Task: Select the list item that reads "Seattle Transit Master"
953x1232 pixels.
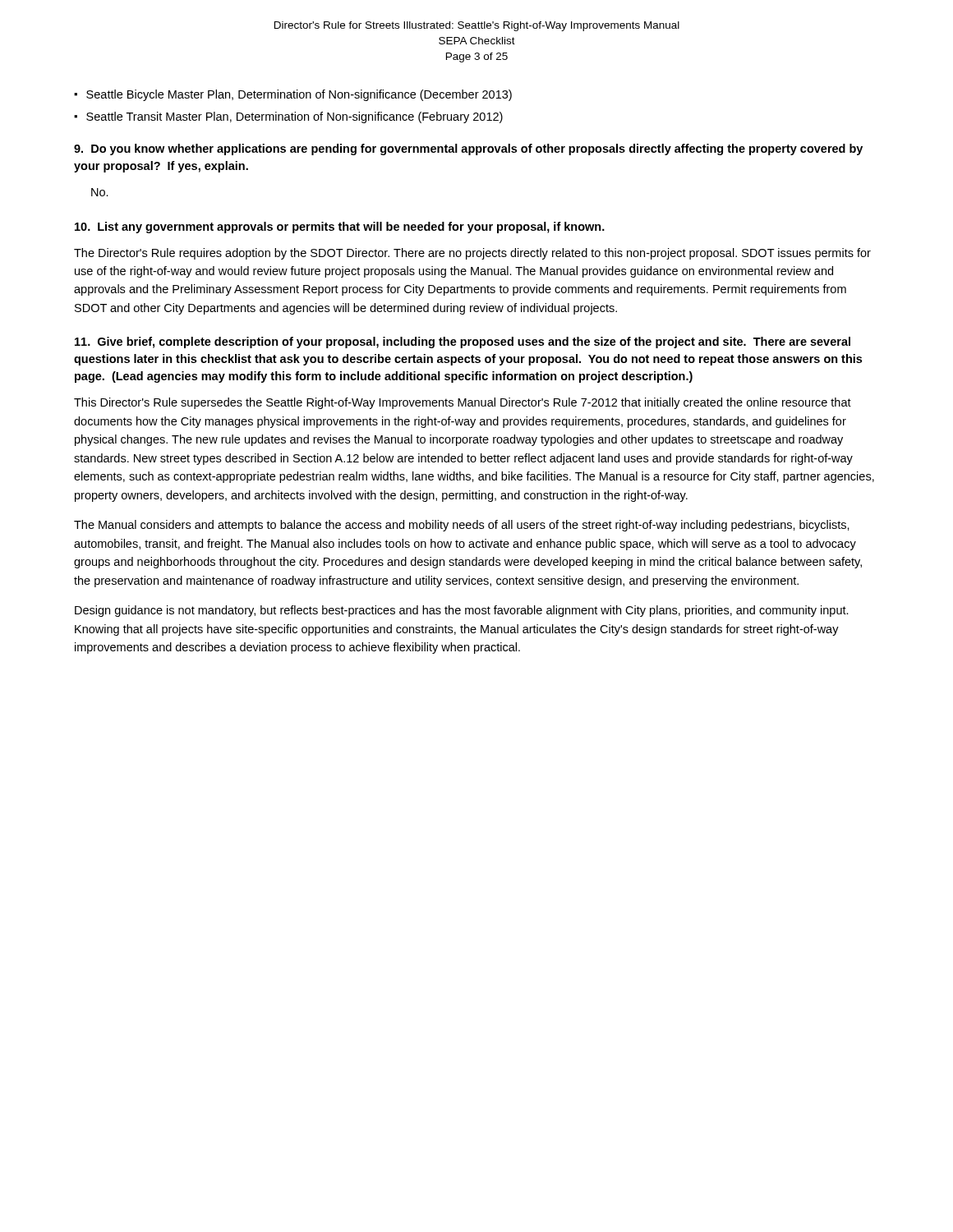Action: (x=295, y=117)
